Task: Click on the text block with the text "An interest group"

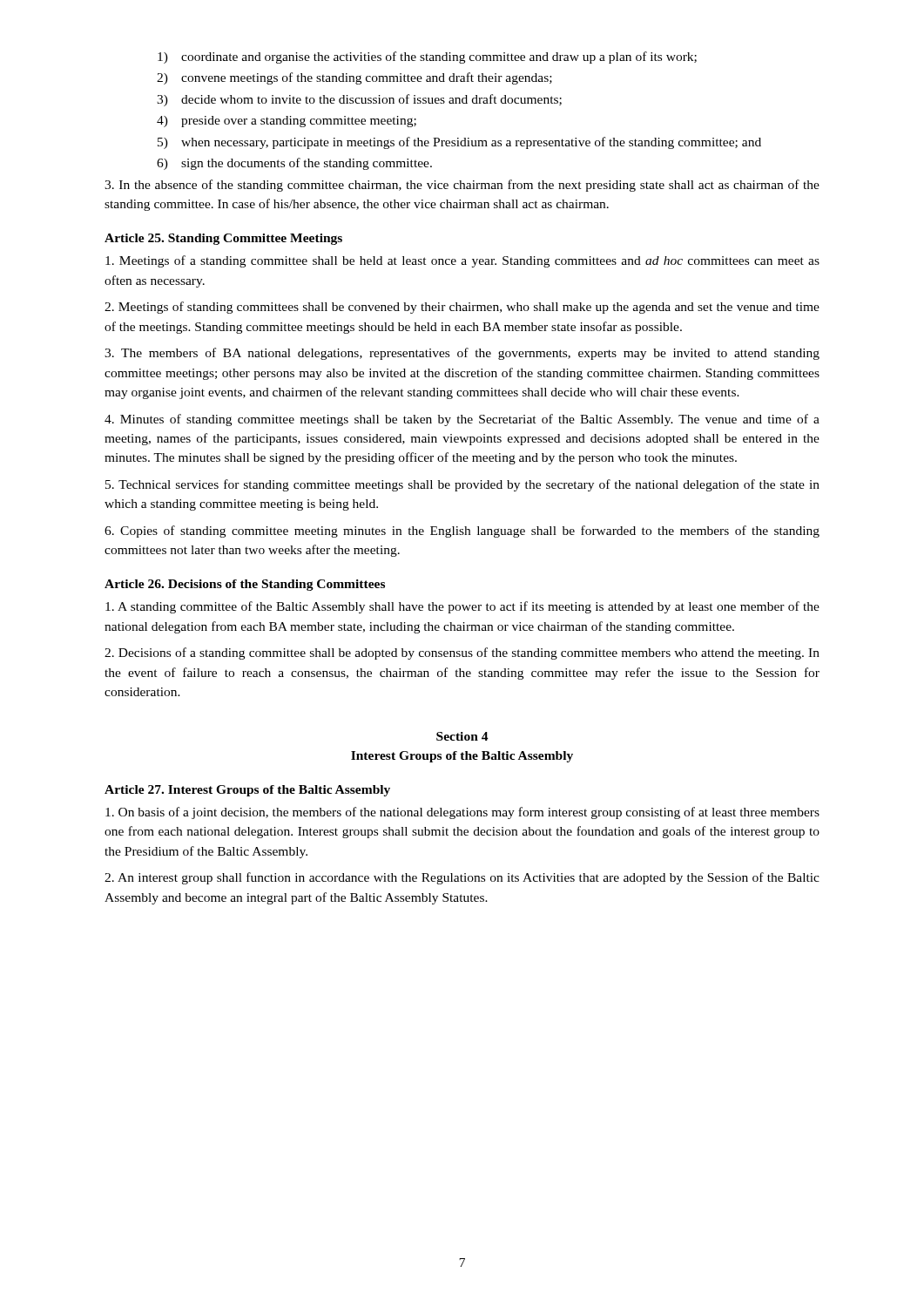Action: (x=462, y=887)
